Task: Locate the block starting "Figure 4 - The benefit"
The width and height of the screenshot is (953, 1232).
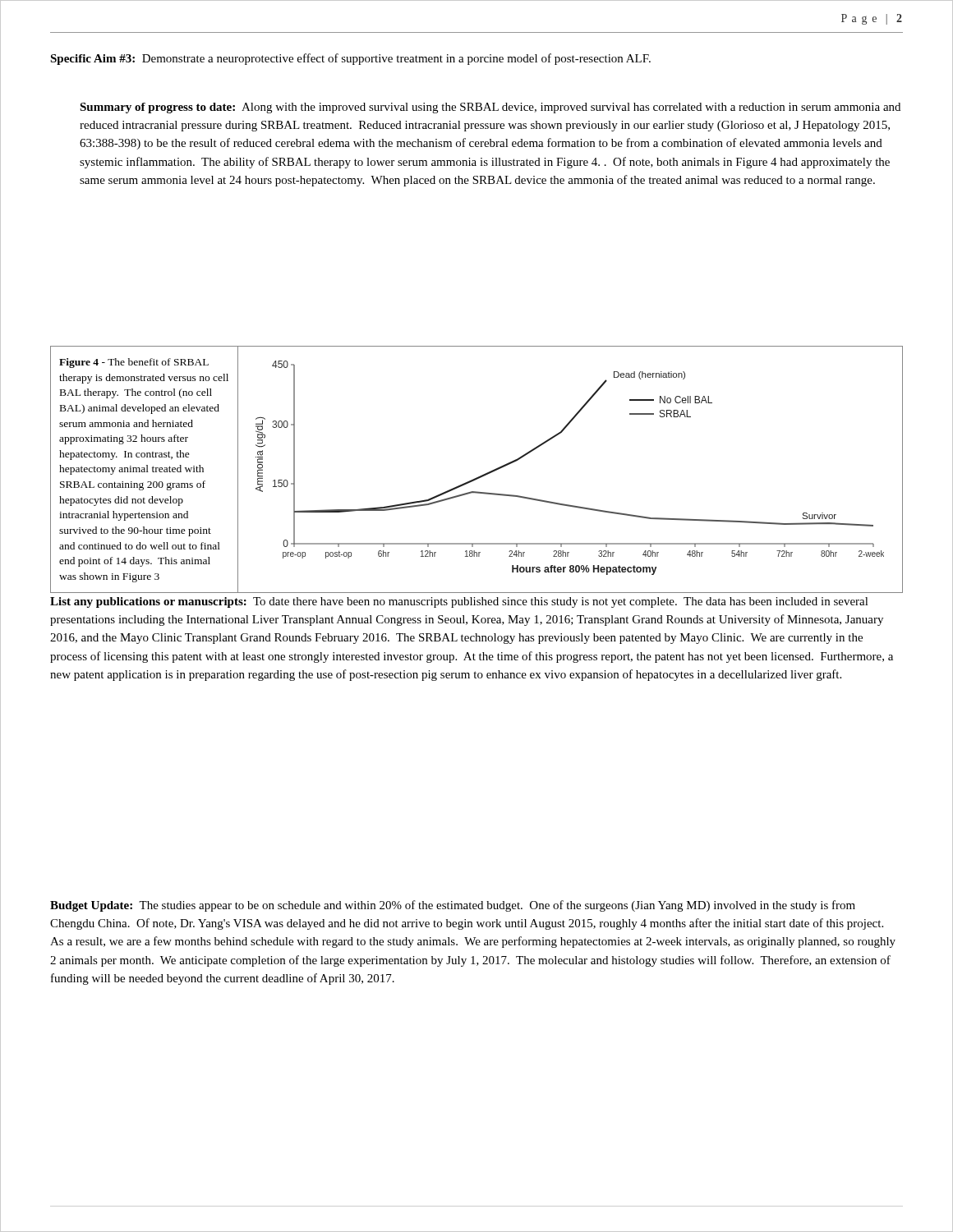Action: click(144, 469)
